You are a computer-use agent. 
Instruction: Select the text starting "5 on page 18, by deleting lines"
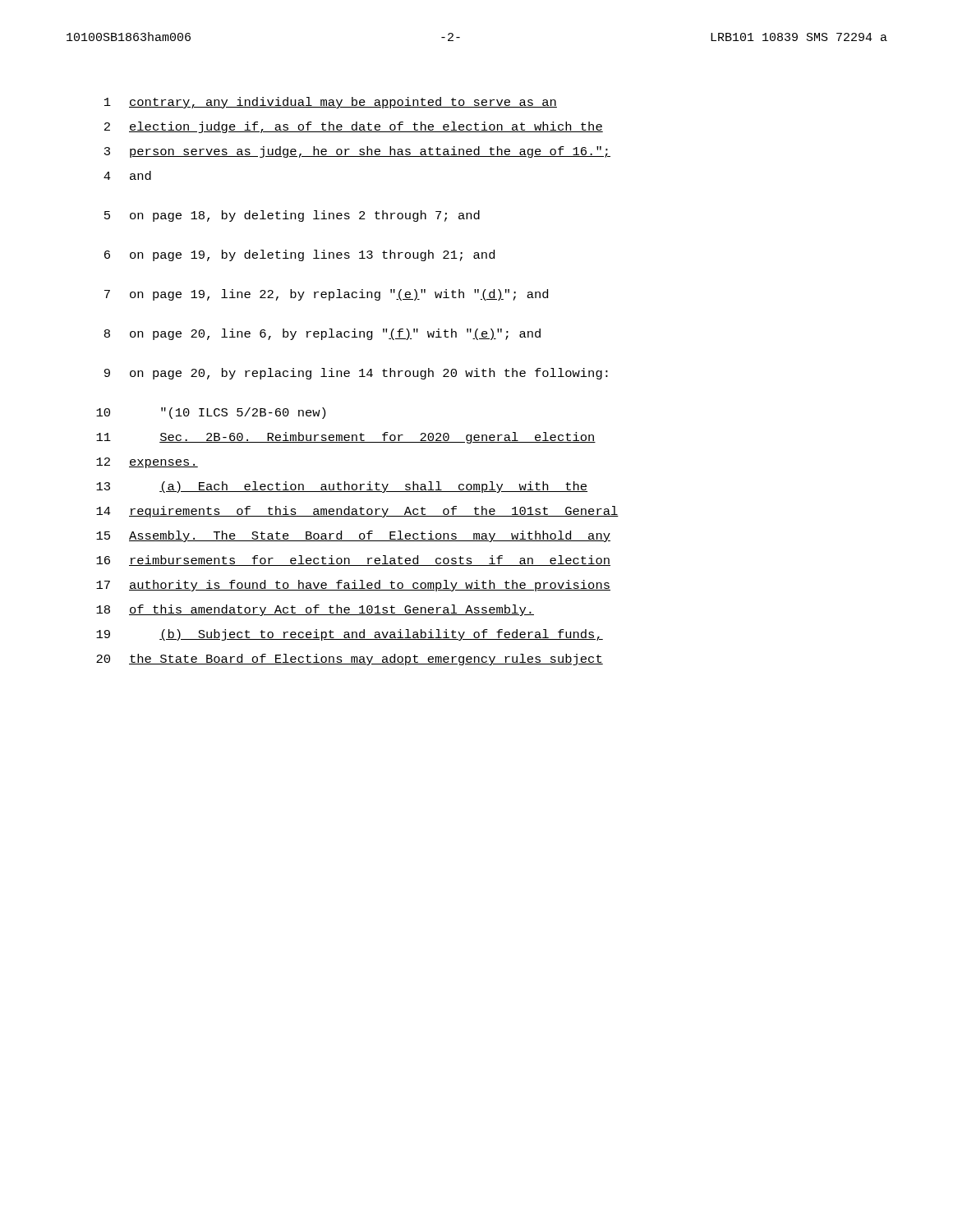pos(476,216)
